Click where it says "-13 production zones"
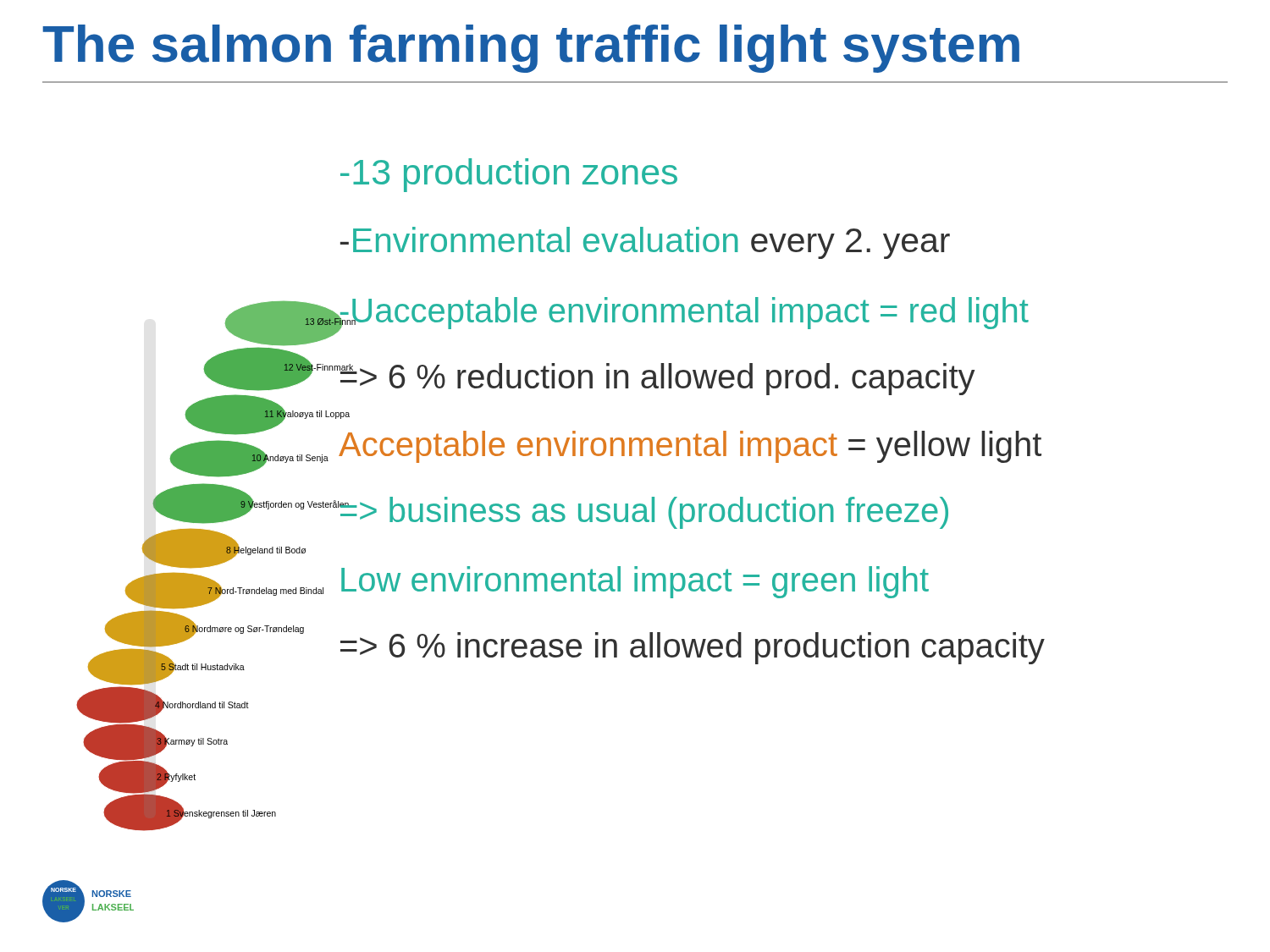The width and height of the screenshot is (1270, 952). [509, 172]
